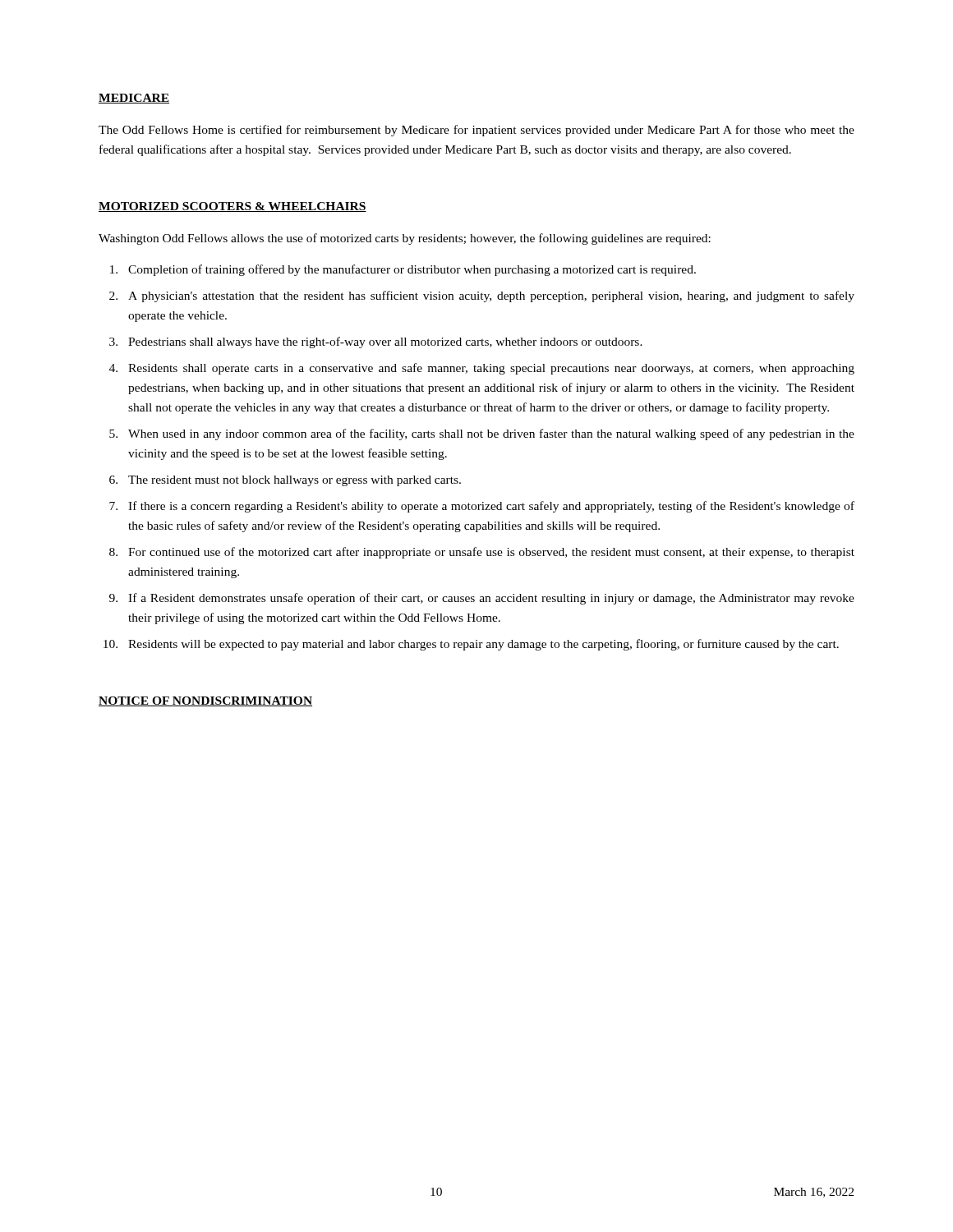Locate the text block starting "If a Resident demonstrates unsafe operation of their"
This screenshot has height=1232, width=953.
pyautogui.click(x=488, y=608)
